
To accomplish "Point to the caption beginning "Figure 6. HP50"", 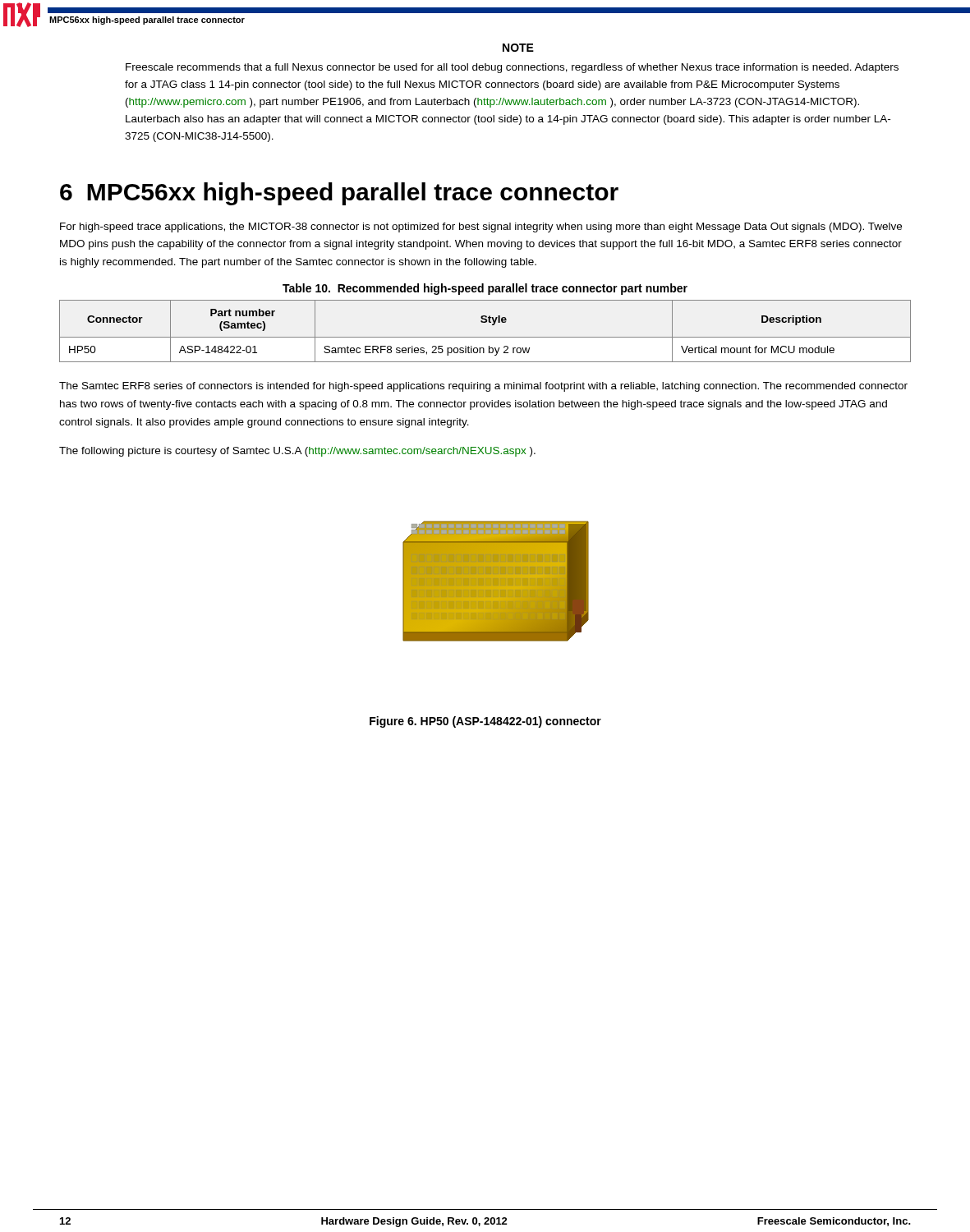I will pyautogui.click(x=485, y=721).
